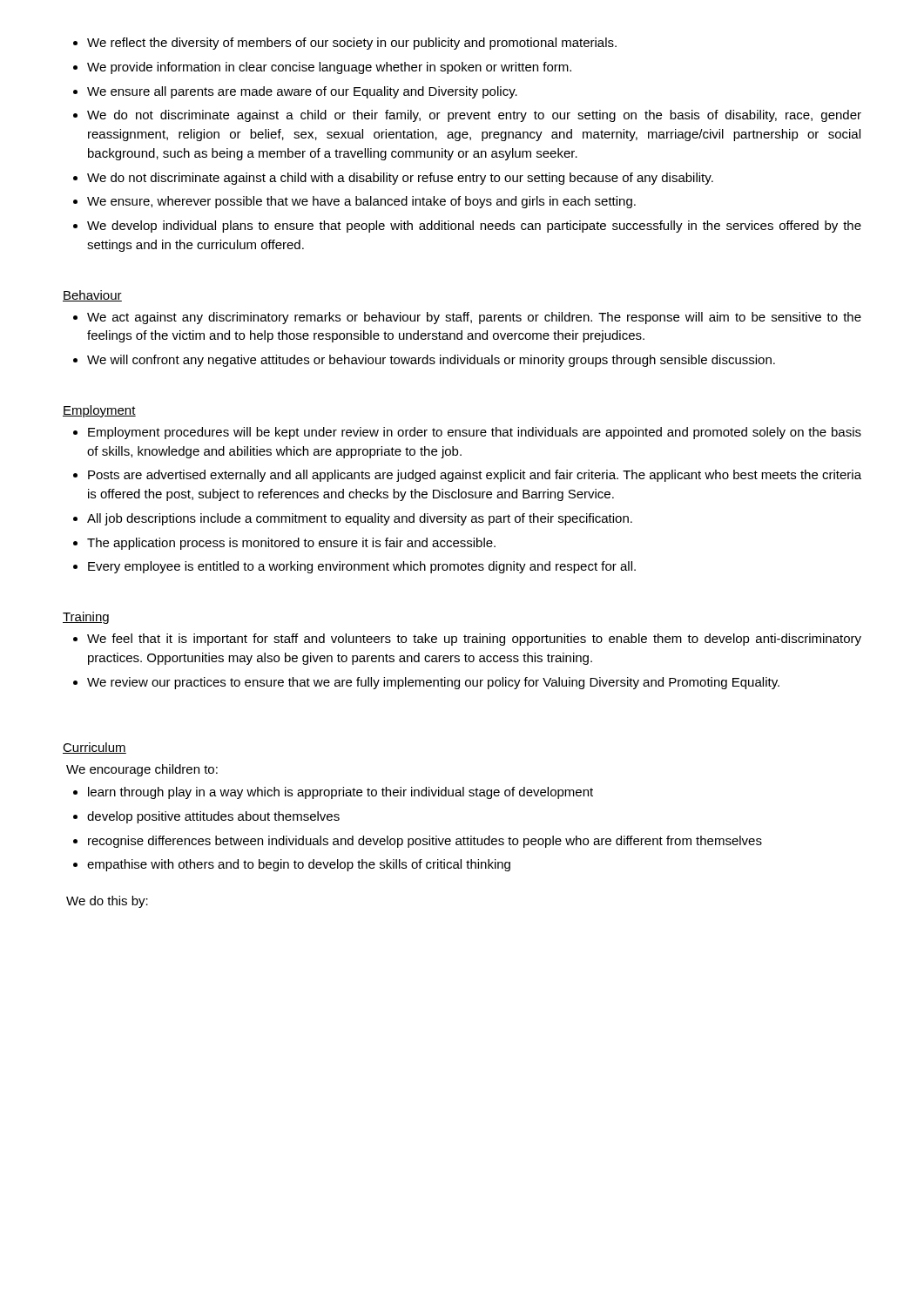Point to the block beginning "All job descriptions include a"
Image resolution: width=924 pixels, height=1307 pixels.
click(x=474, y=518)
